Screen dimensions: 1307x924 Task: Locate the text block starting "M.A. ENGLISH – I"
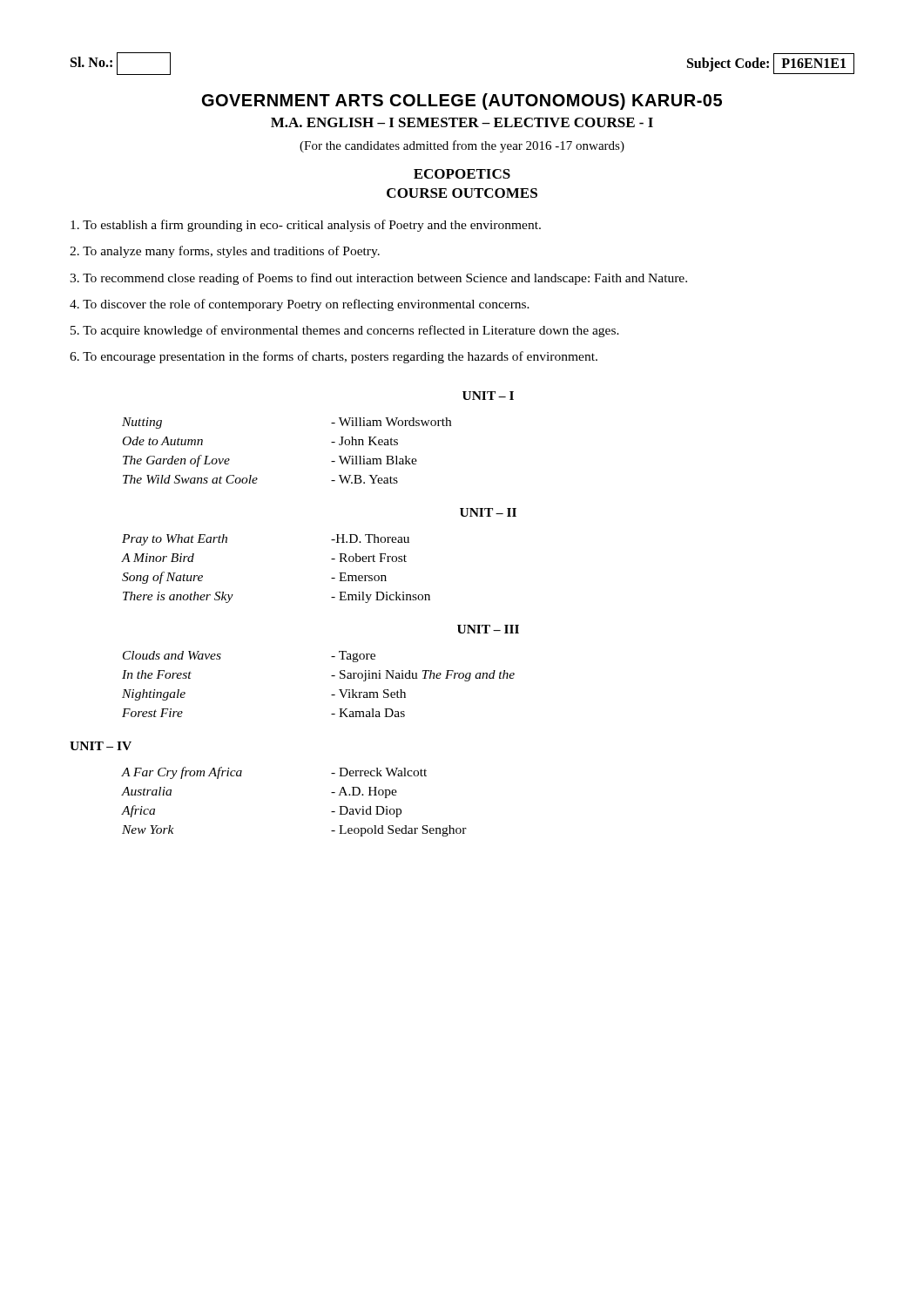[462, 122]
